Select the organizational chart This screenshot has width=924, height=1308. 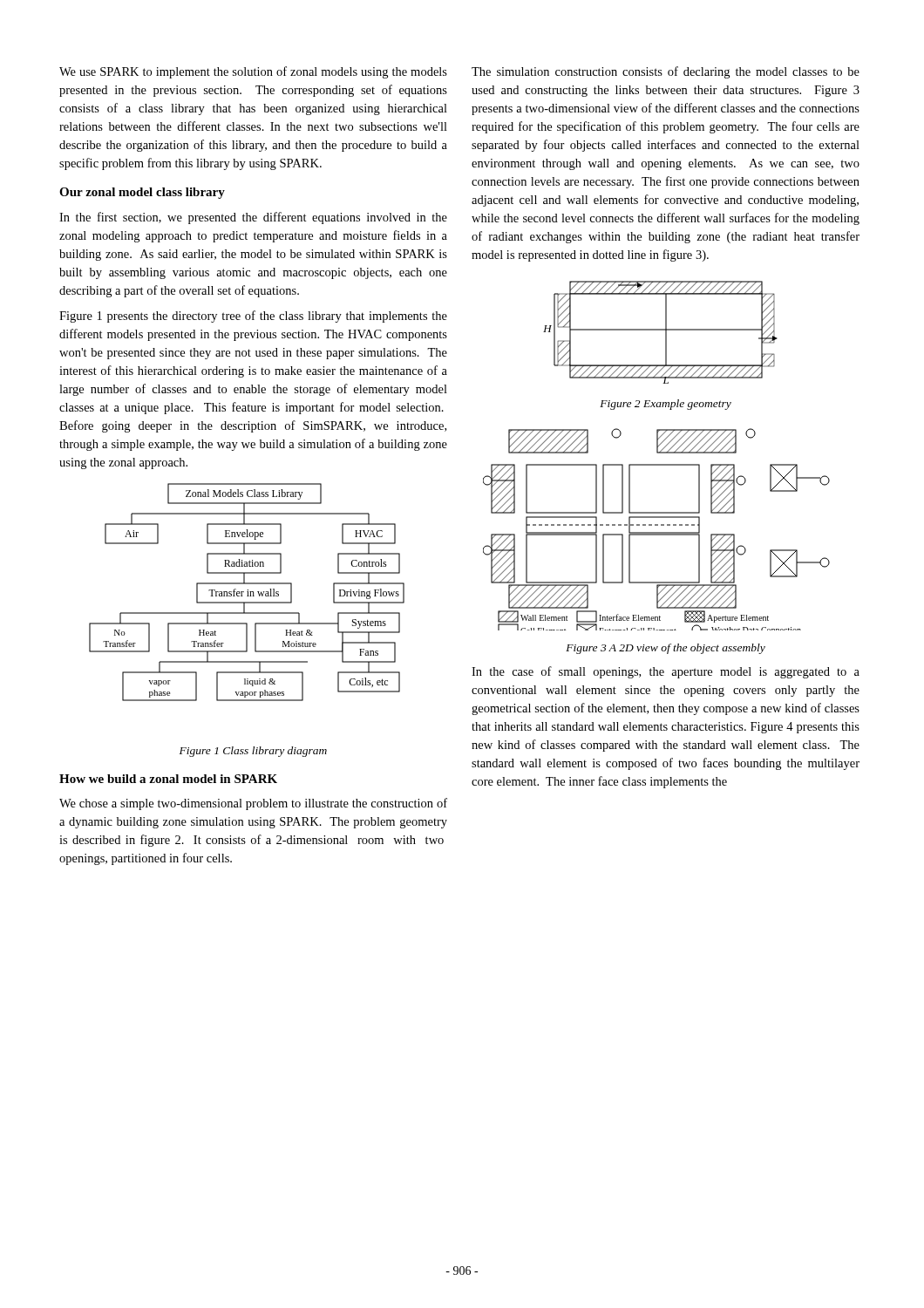(253, 610)
